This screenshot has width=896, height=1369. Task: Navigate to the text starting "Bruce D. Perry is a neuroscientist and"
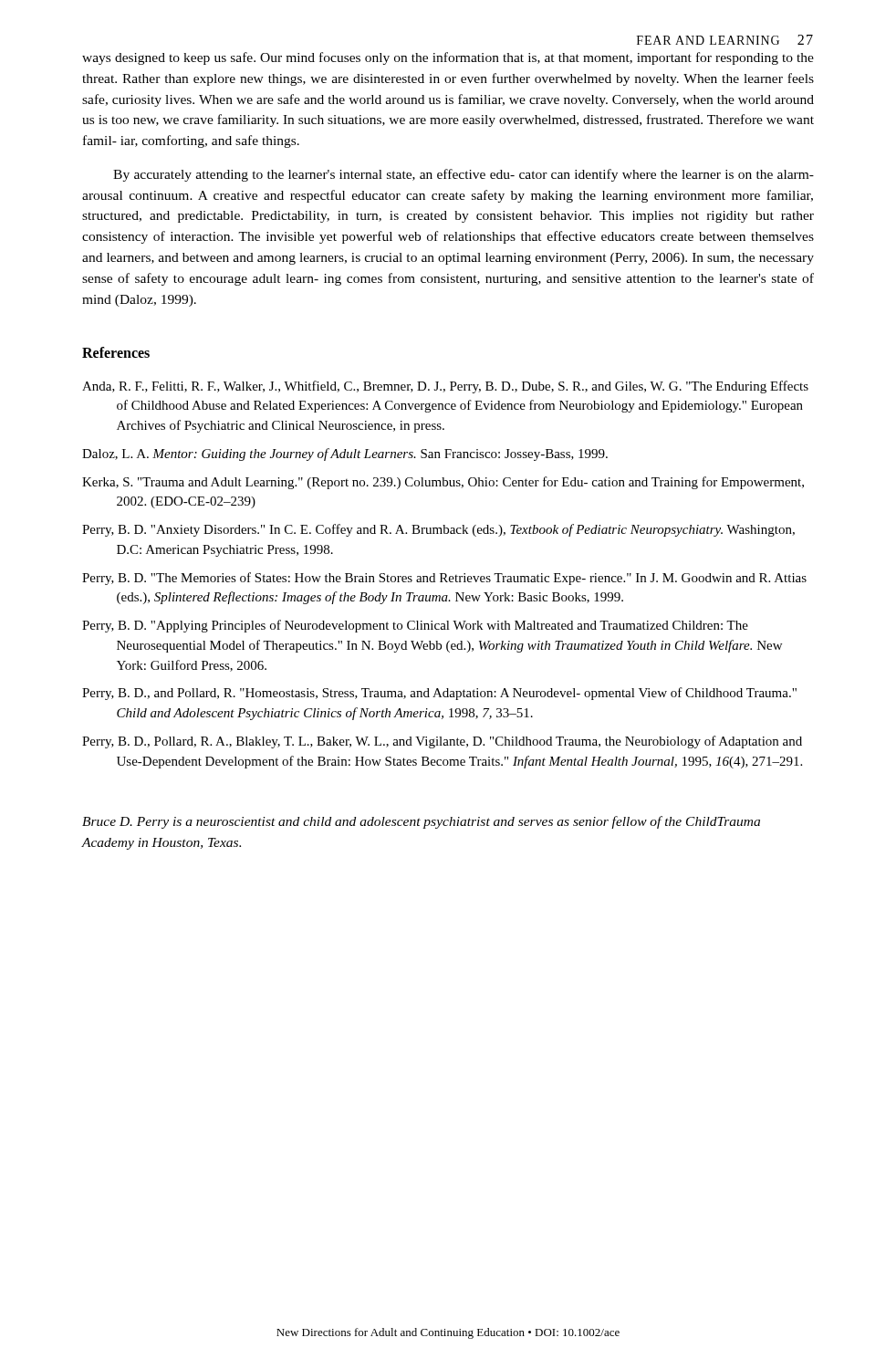421,832
